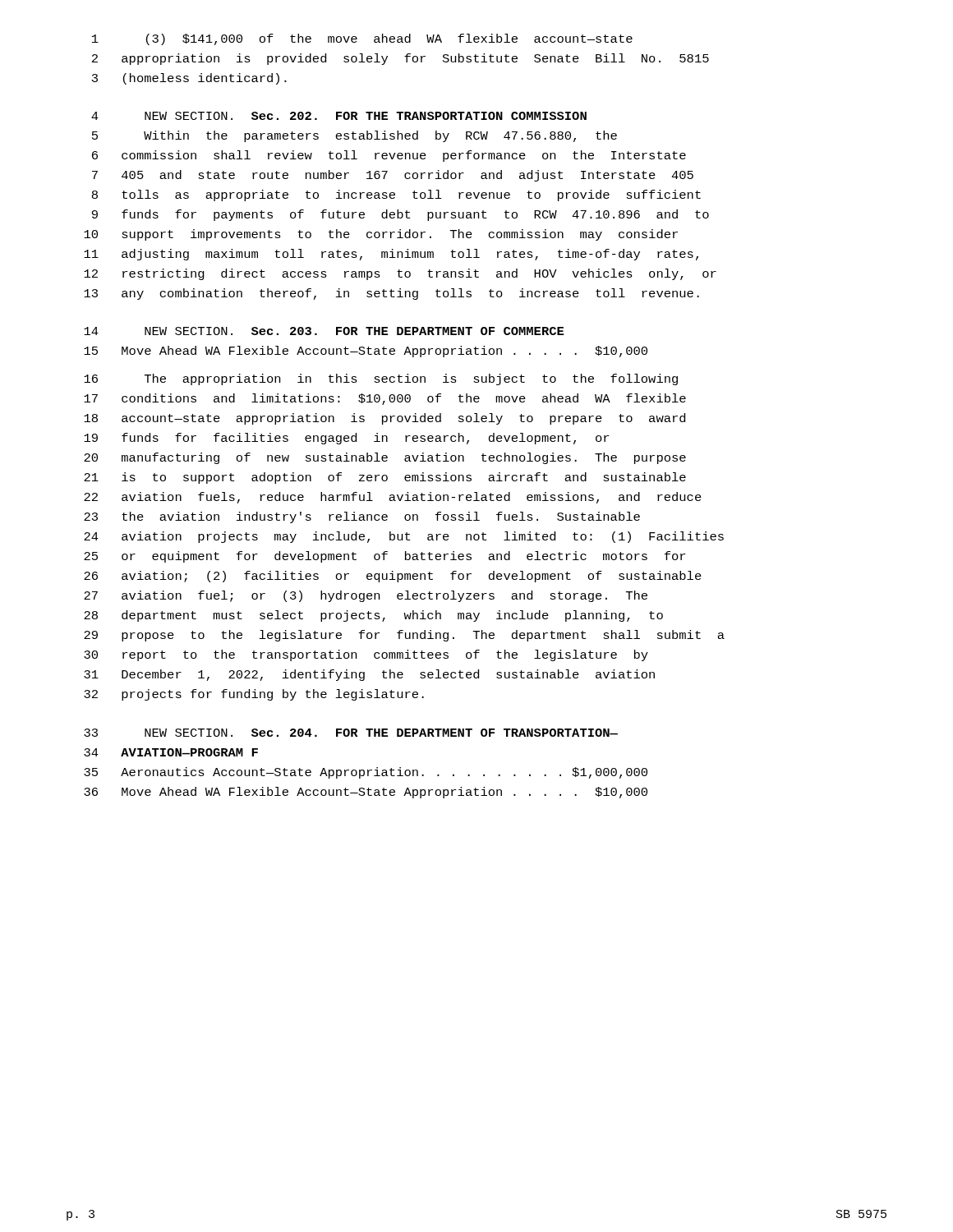Click the passage that begins "5 Within the"
This screenshot has width=953, height=1232.
(x=476, y=215)
